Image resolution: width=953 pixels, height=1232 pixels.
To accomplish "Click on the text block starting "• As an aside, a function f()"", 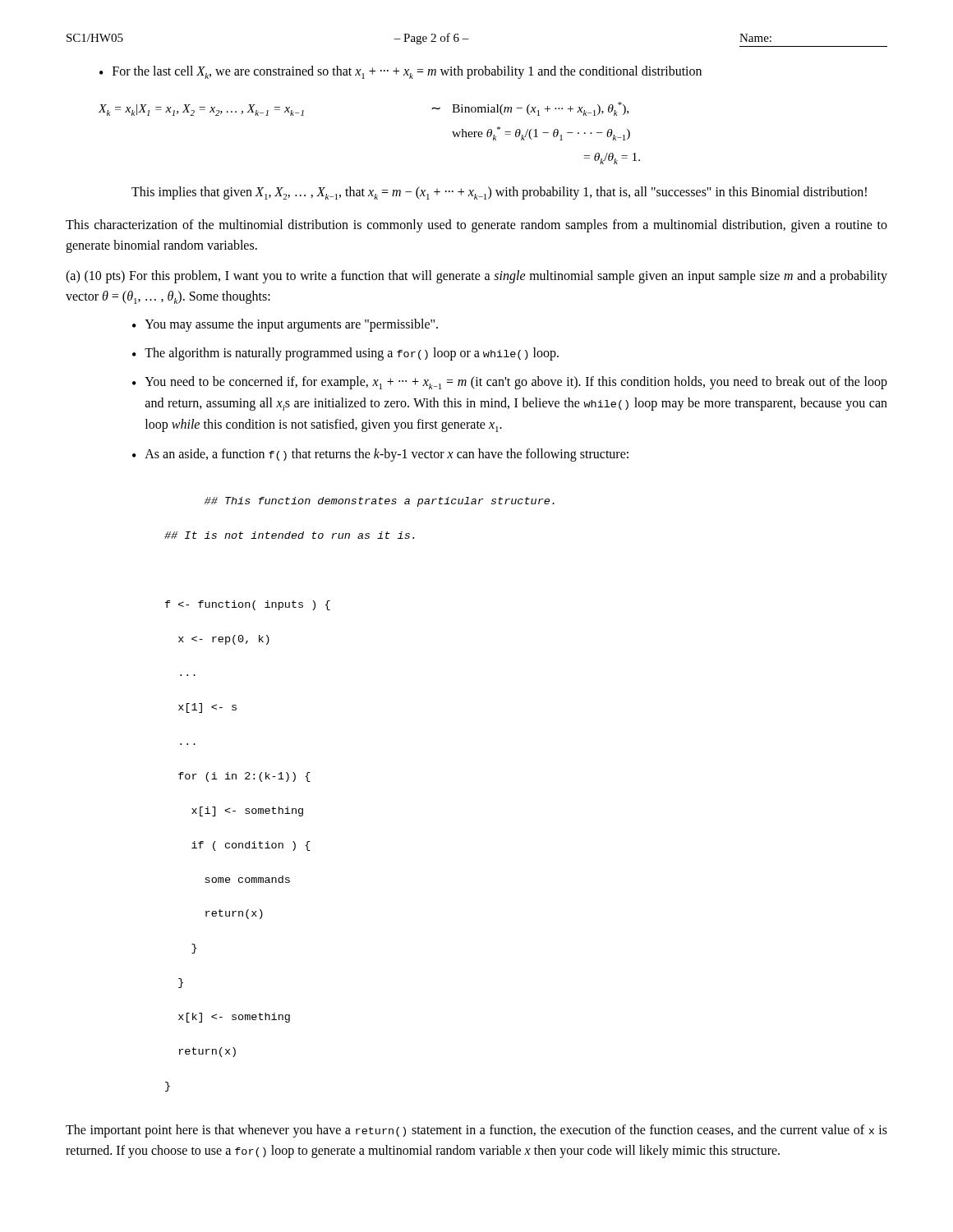I will click(509, 457).
